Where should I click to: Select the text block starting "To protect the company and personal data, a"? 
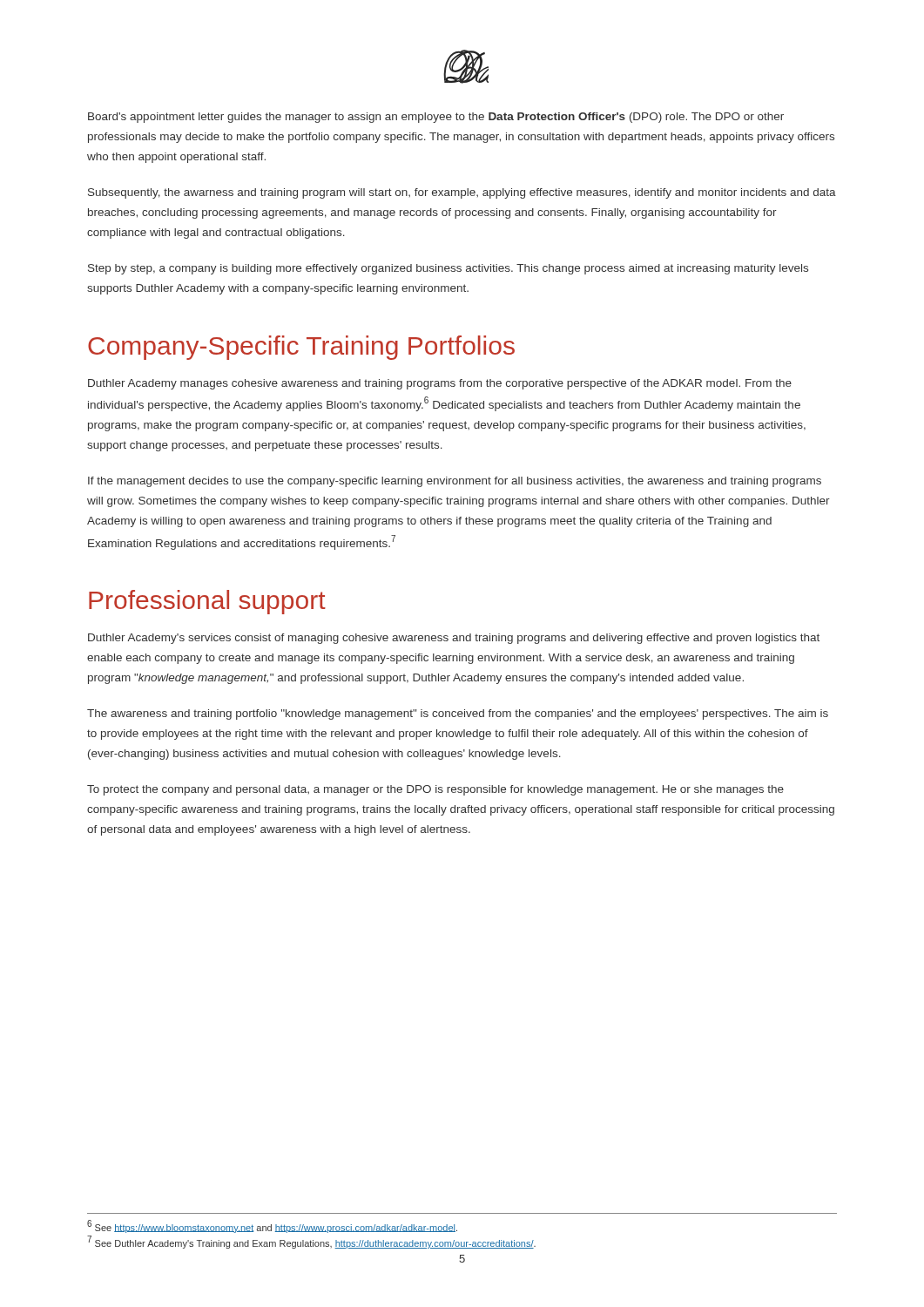pos(461,809)
